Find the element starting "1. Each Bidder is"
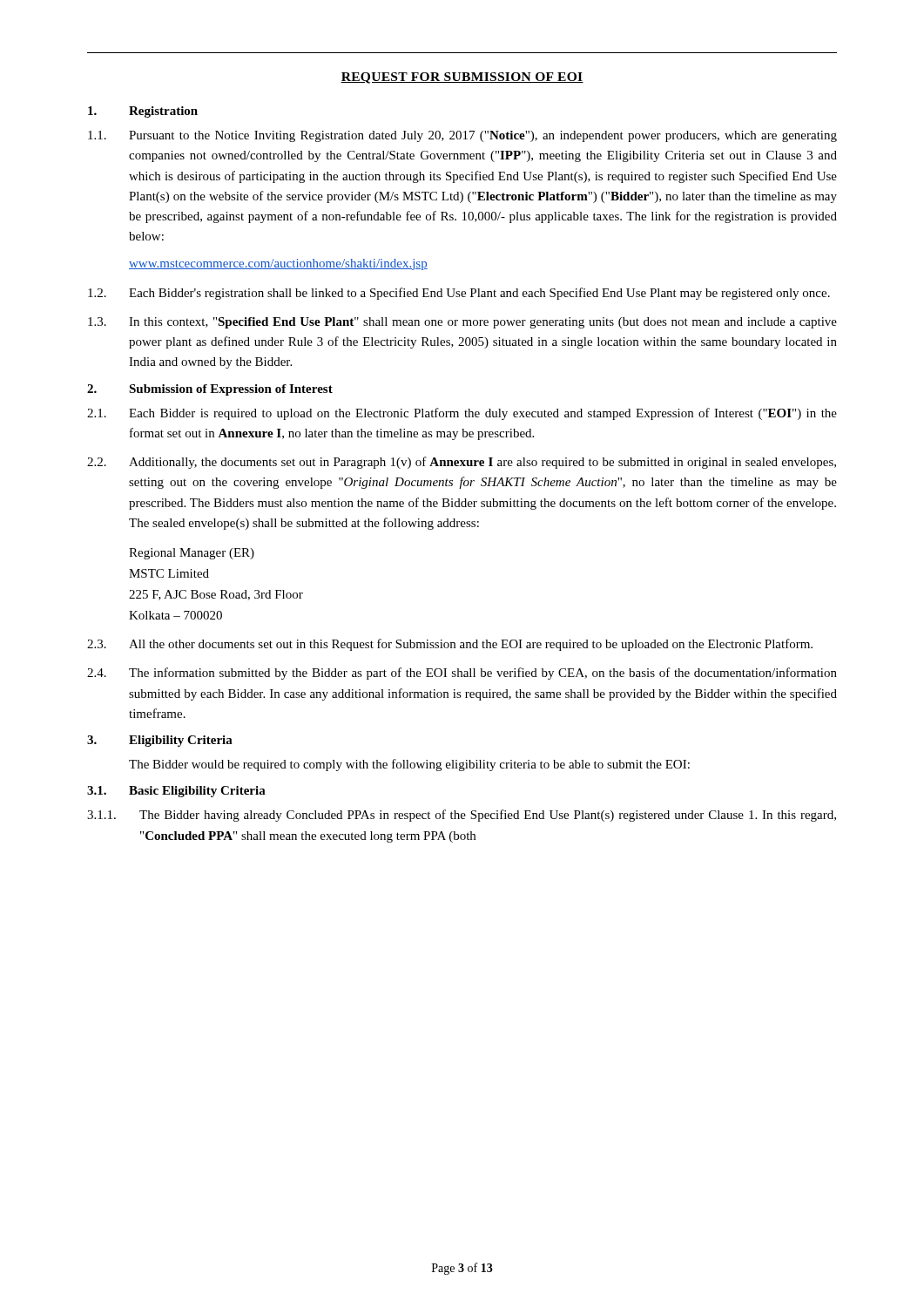Viewport: 924px width, 1307px height. click(x=462, y=423)
